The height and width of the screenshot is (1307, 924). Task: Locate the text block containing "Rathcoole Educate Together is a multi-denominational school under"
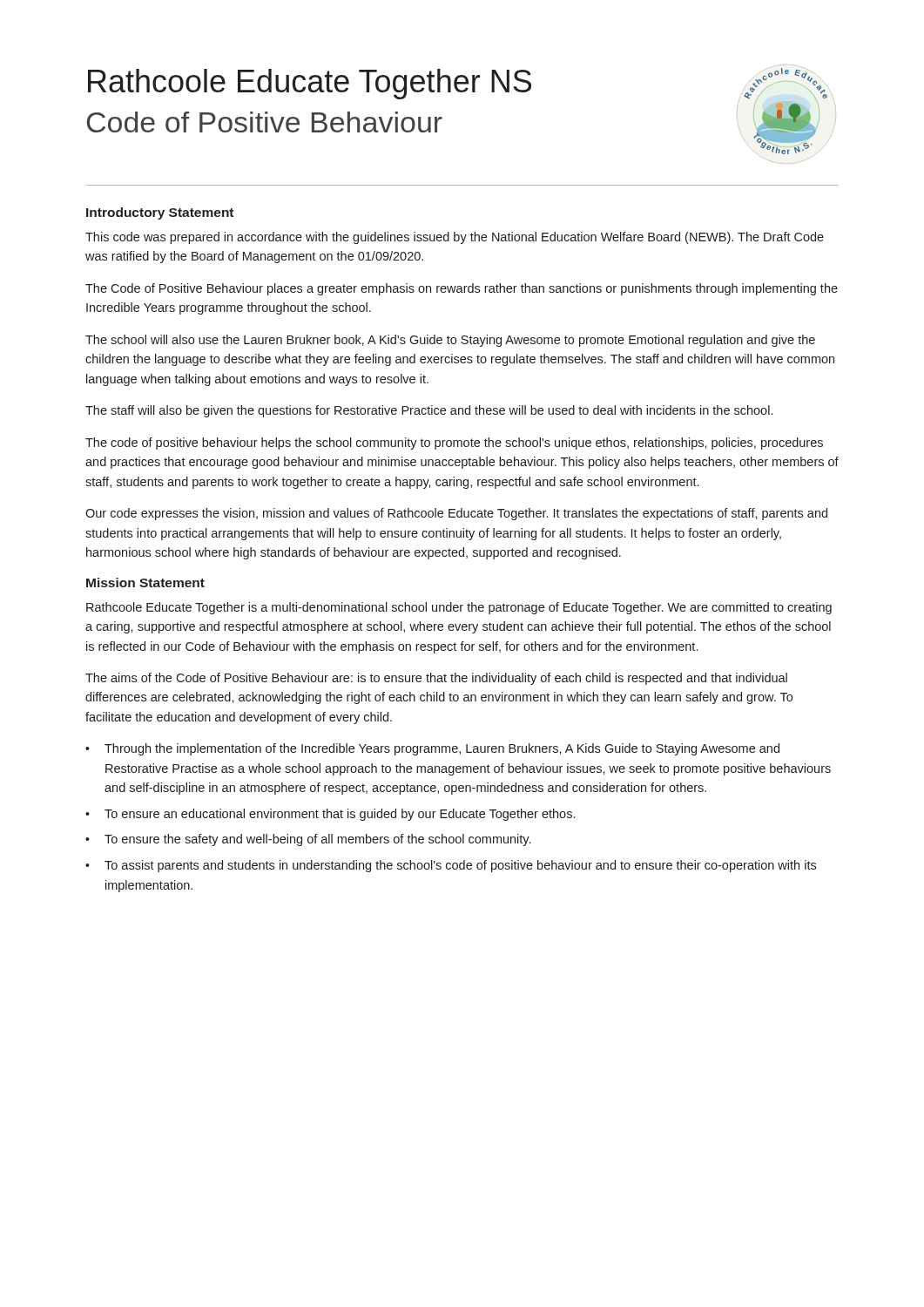pyautogui.click(x=462, y=627)
